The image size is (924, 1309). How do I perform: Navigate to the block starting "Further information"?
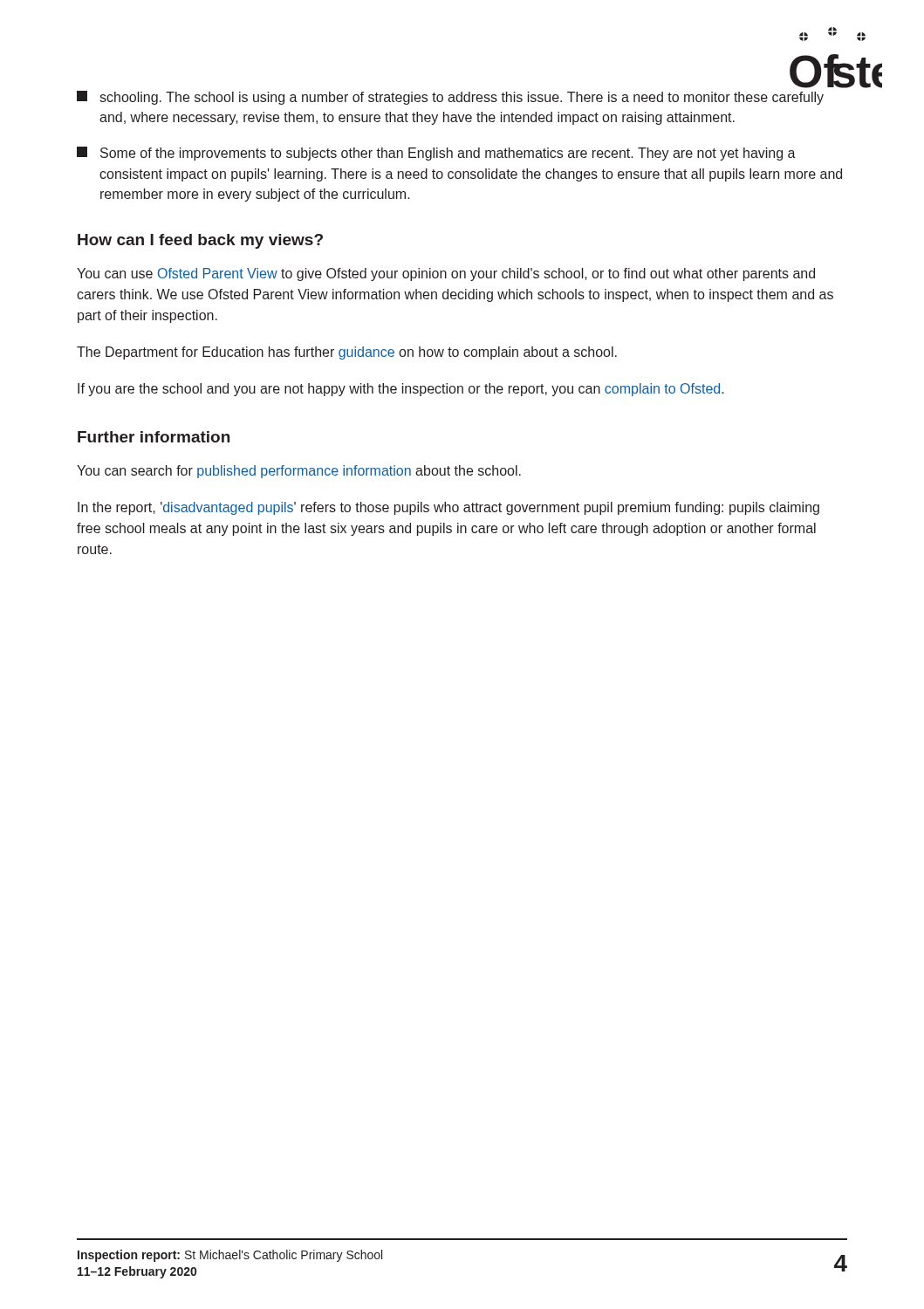[x=154, y=437]
